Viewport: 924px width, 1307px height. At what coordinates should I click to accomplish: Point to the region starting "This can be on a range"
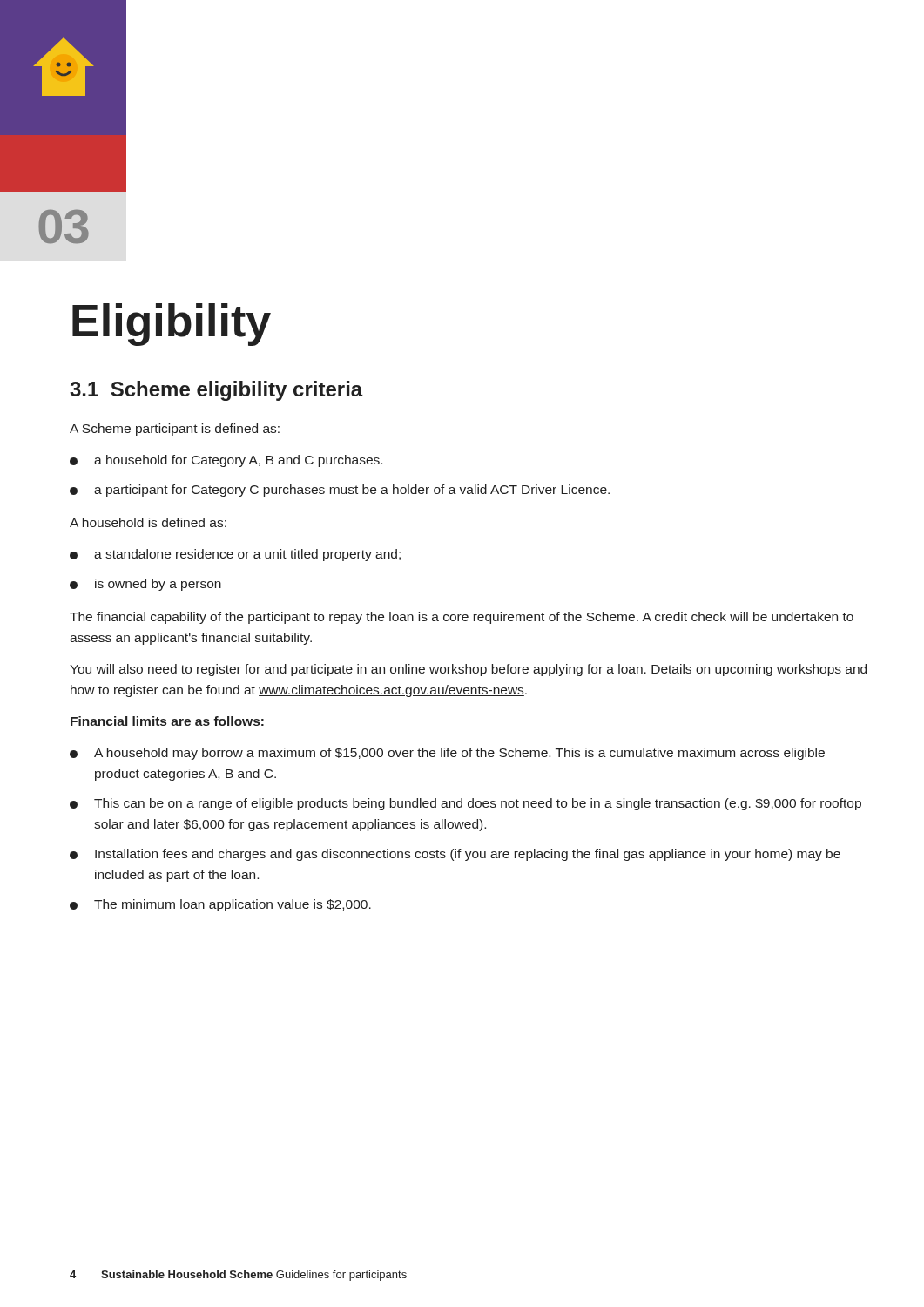pyautogui.click(x=478, y=814)
